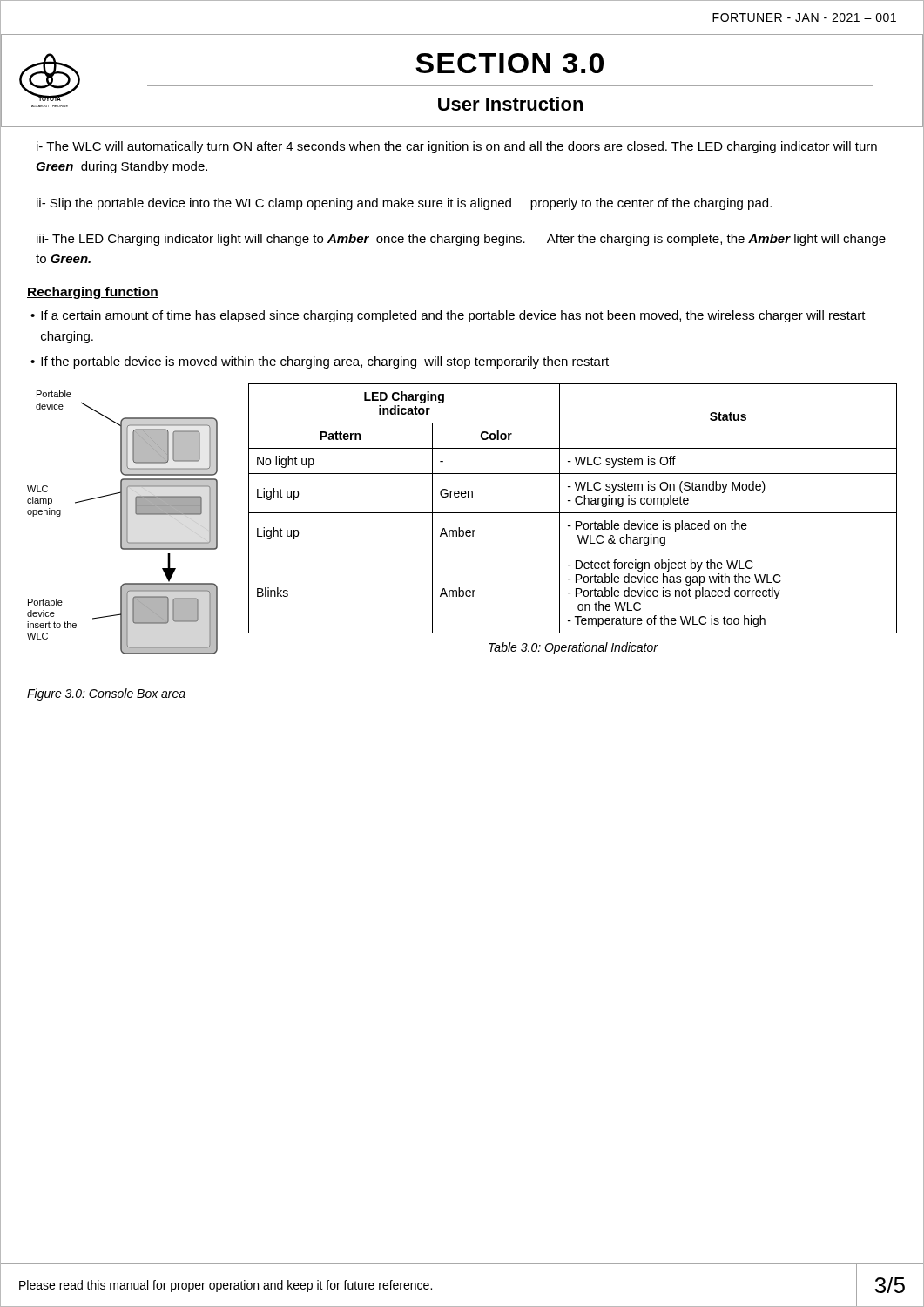Click on the block starting "User Instruction"

[510, 104]
